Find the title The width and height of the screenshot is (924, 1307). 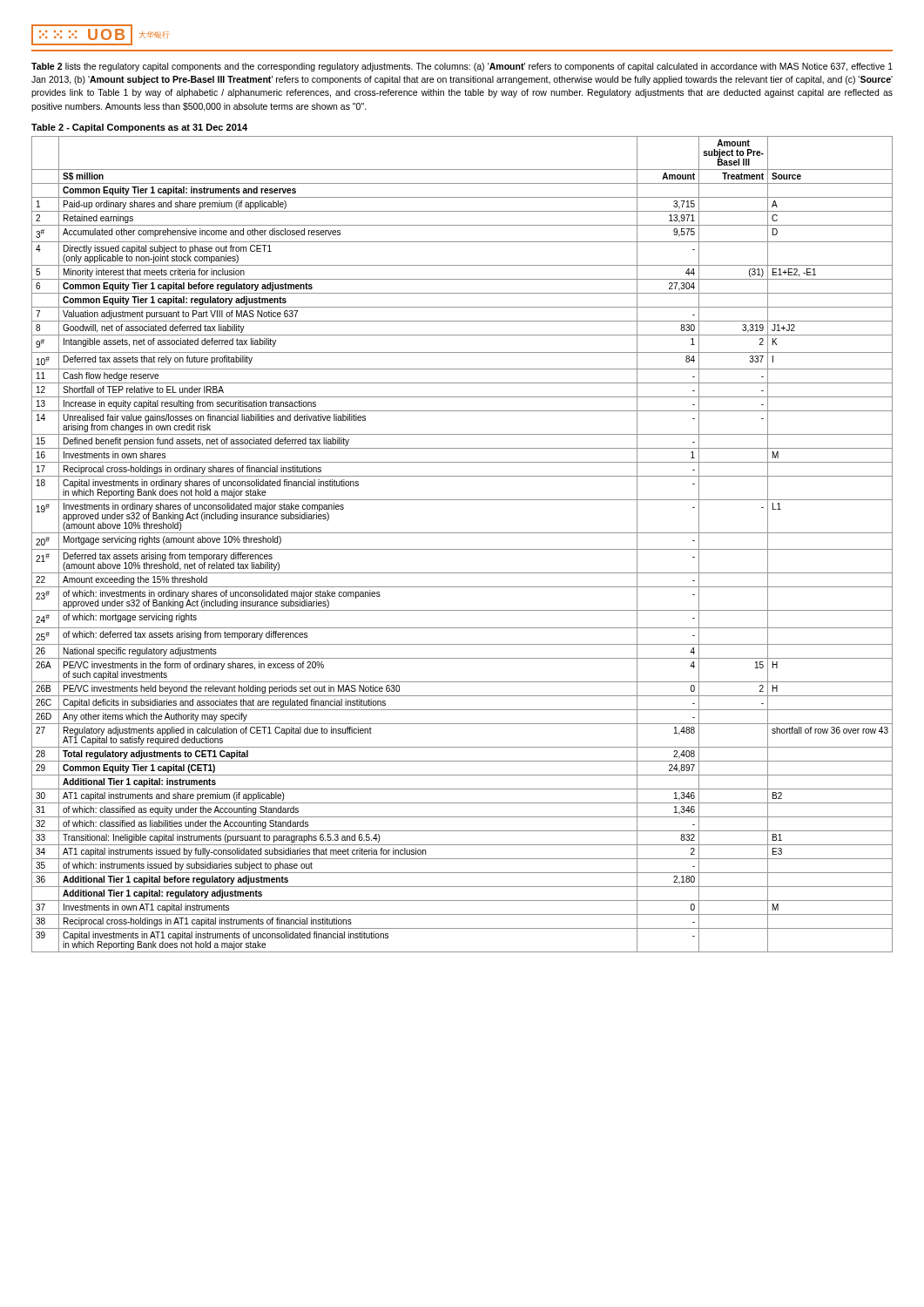[x=139, y=127]
